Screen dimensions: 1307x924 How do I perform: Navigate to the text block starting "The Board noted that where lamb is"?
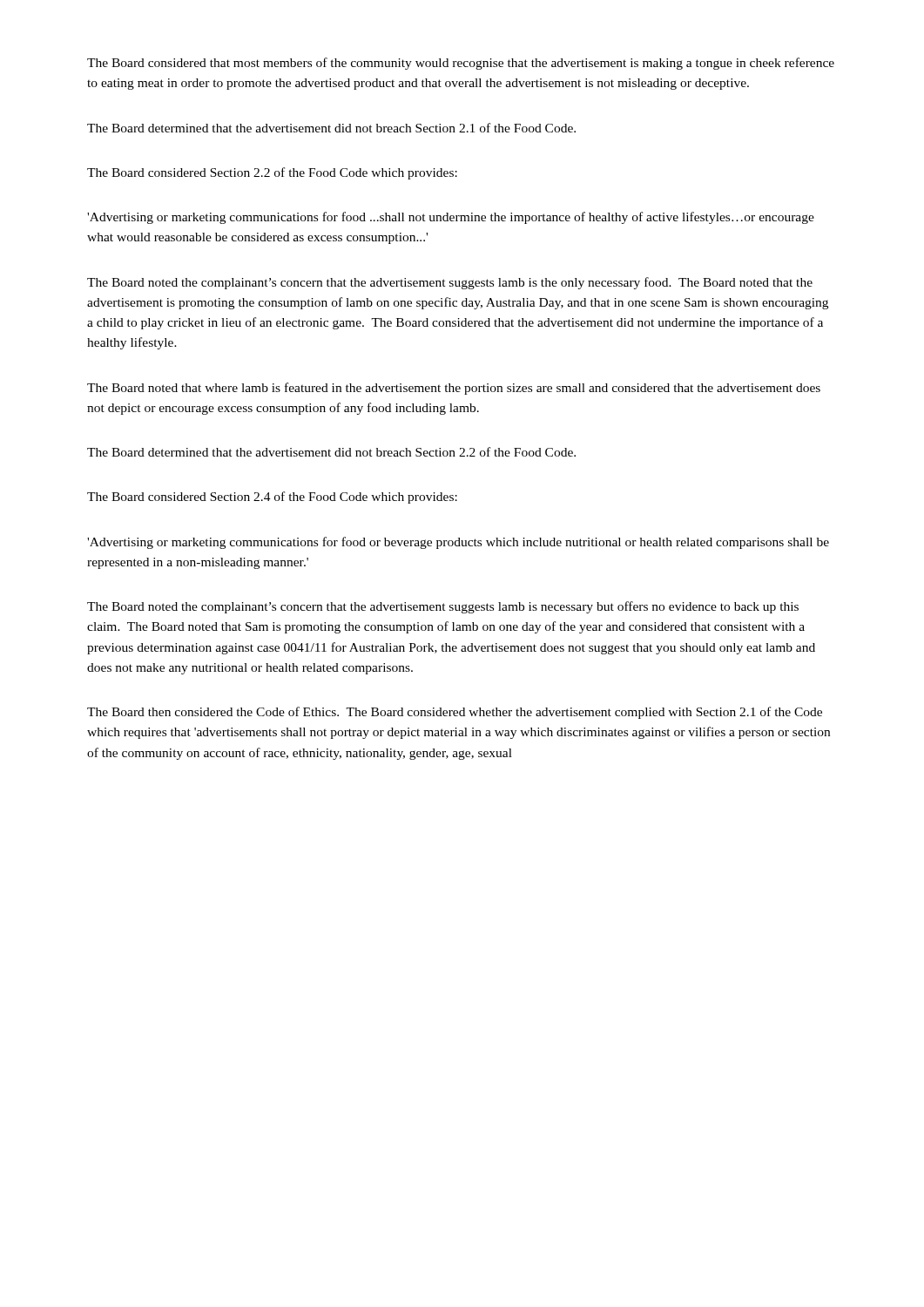454,397
